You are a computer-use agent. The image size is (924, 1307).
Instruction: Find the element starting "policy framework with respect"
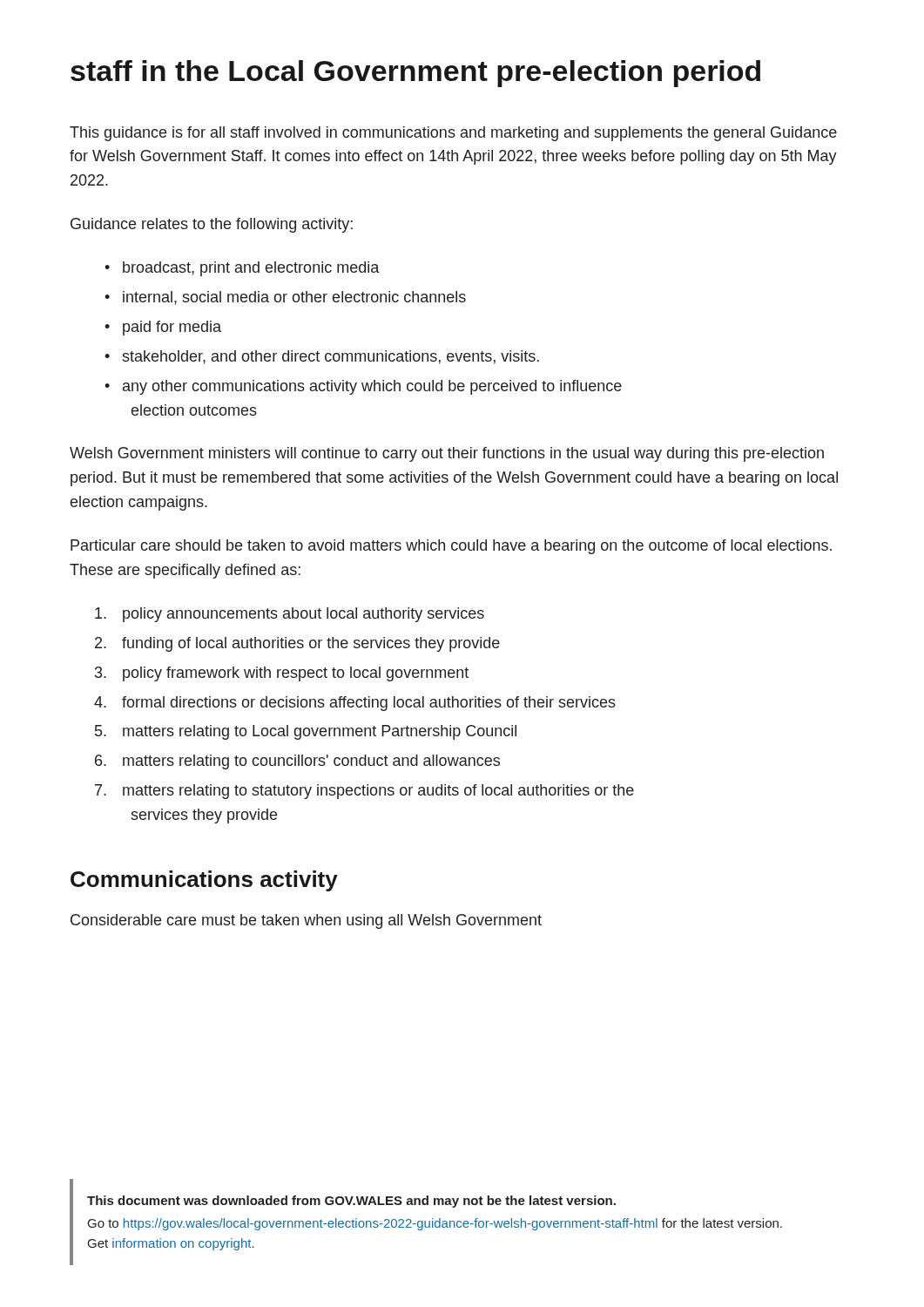pos(295,672)
